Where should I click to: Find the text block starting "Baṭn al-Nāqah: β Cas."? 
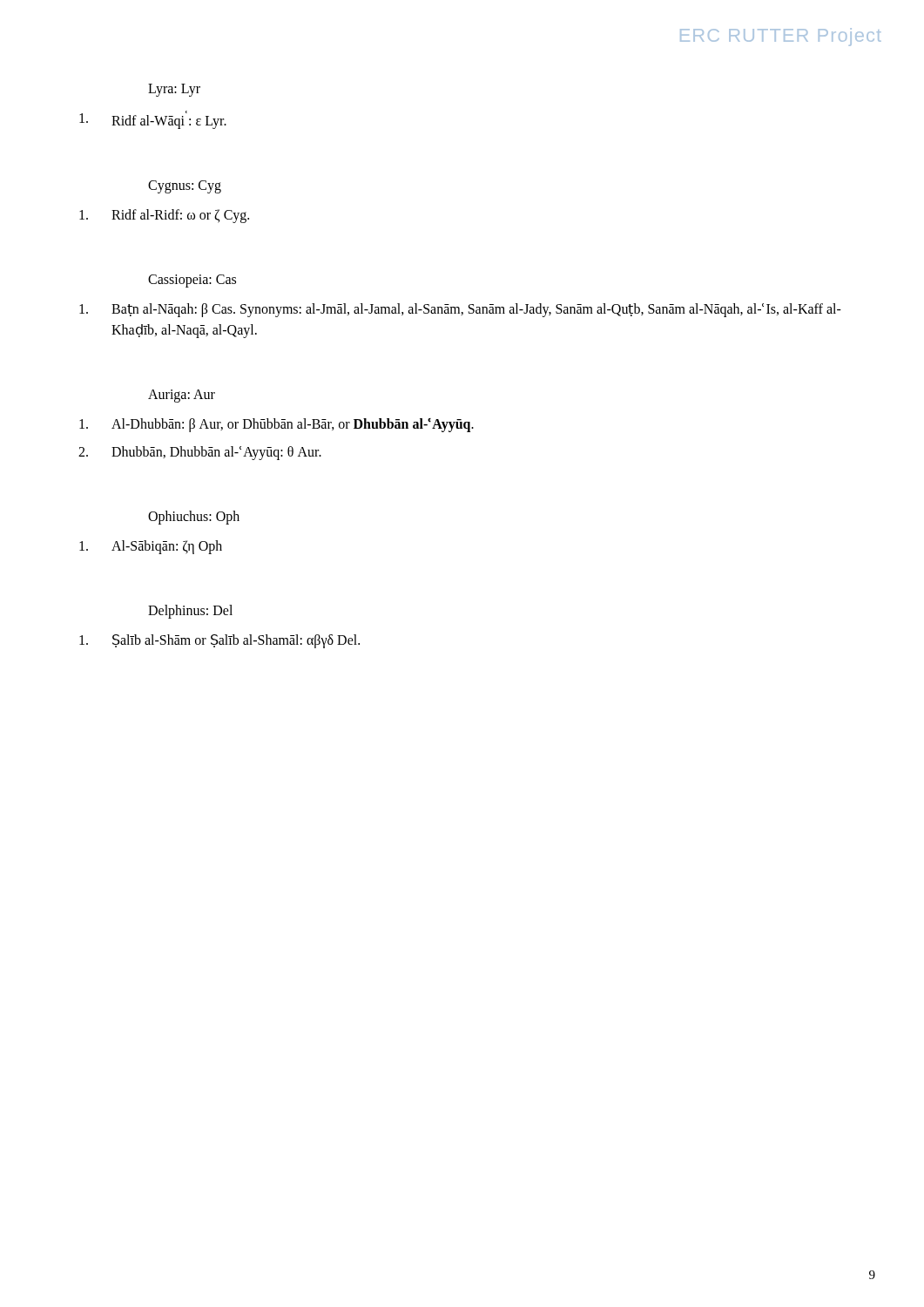(471, 320)
